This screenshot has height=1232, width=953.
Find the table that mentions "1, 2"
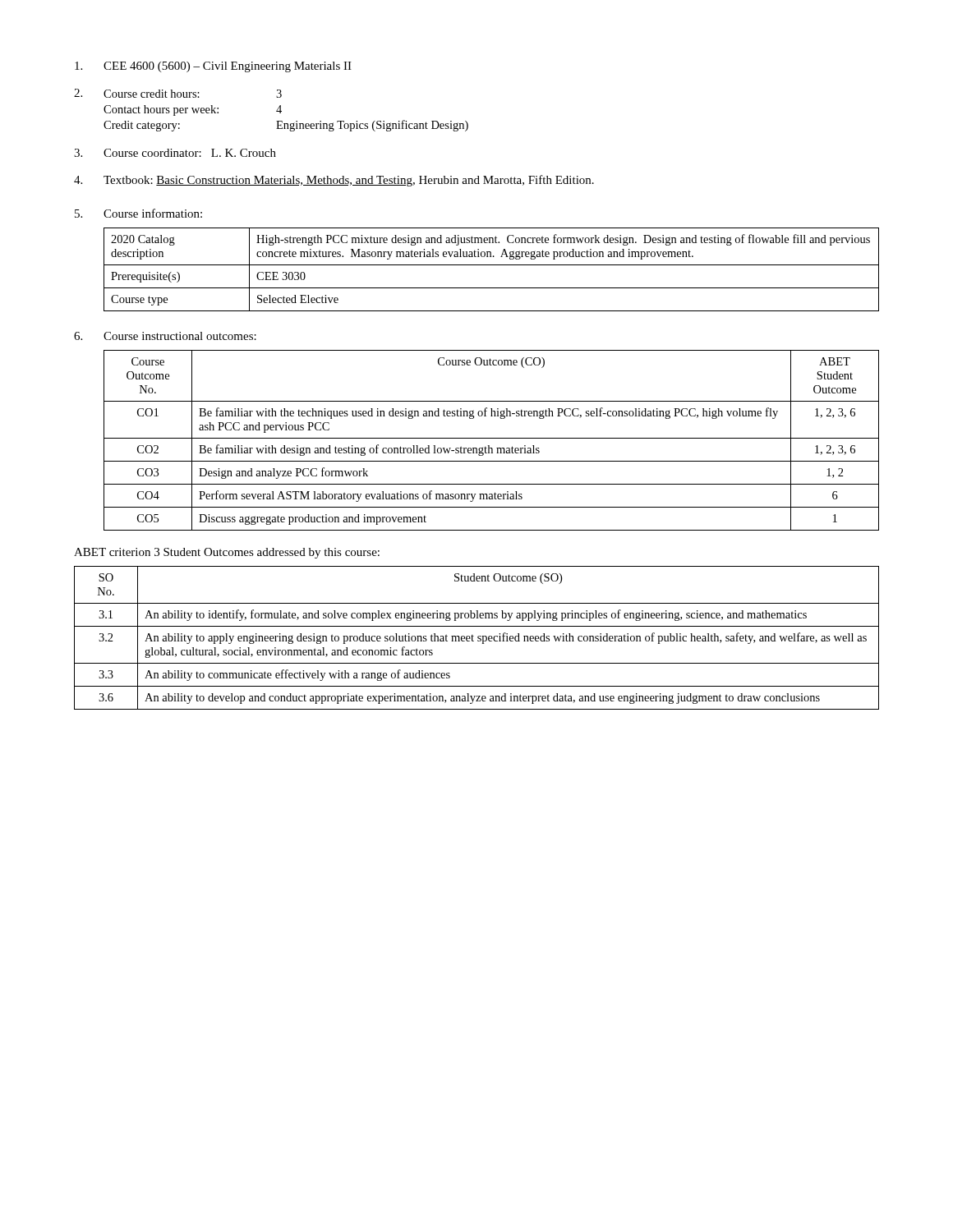pyautogui.click(x=491, y=440)
